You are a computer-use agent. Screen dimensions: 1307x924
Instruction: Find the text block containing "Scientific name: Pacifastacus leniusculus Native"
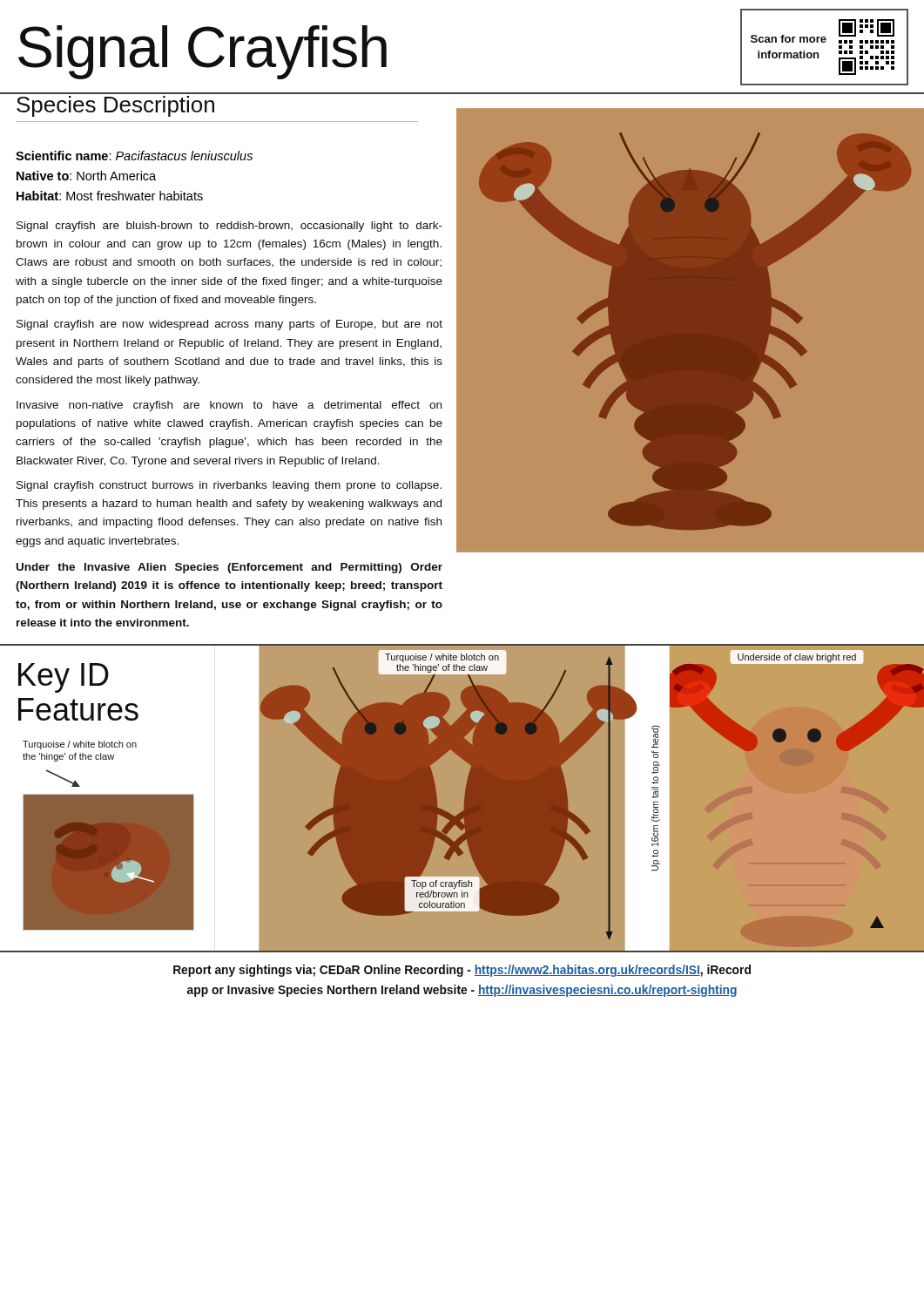(x=134, y=176)
